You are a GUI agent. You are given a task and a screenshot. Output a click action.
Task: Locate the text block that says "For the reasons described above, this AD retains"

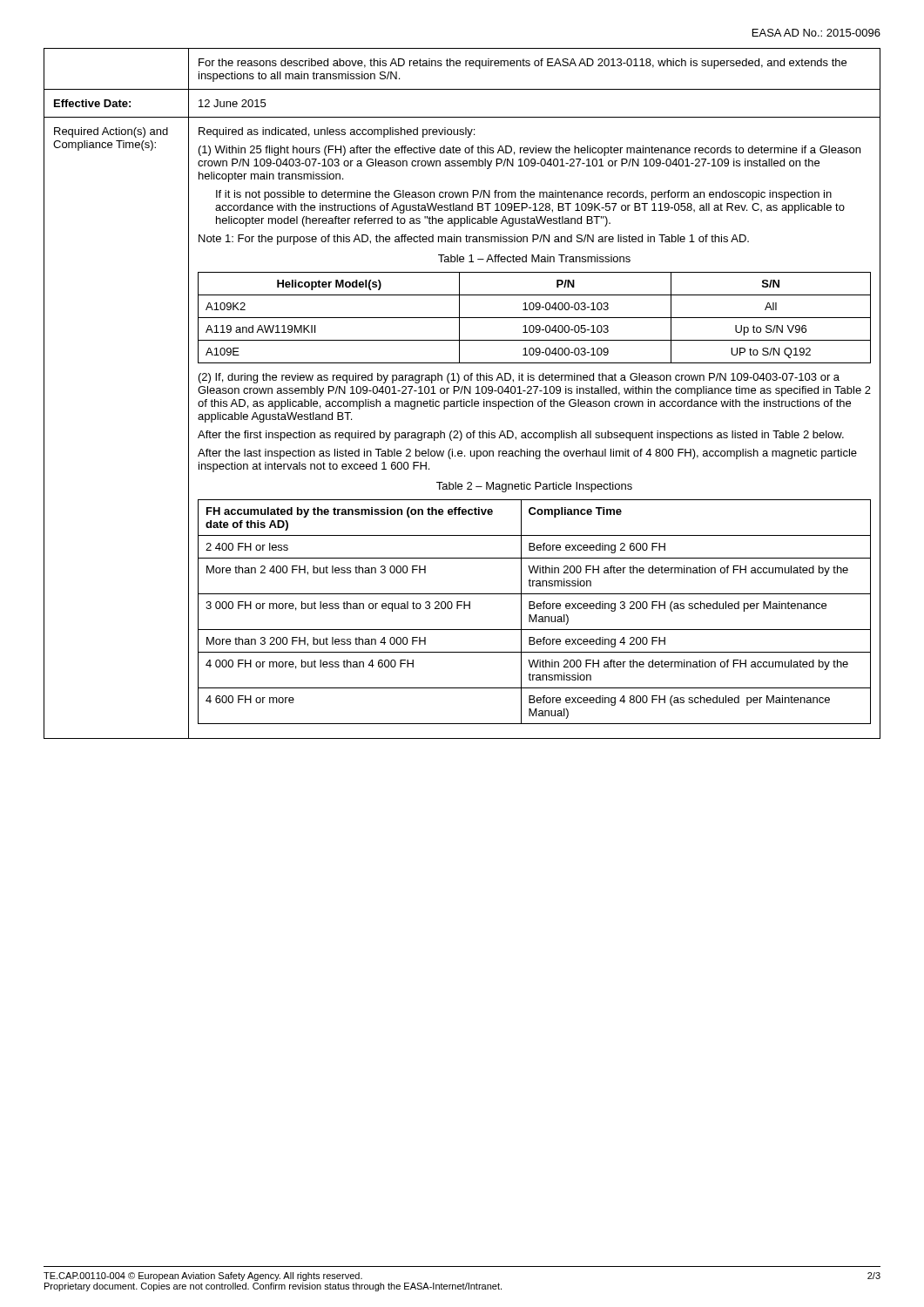522,69
